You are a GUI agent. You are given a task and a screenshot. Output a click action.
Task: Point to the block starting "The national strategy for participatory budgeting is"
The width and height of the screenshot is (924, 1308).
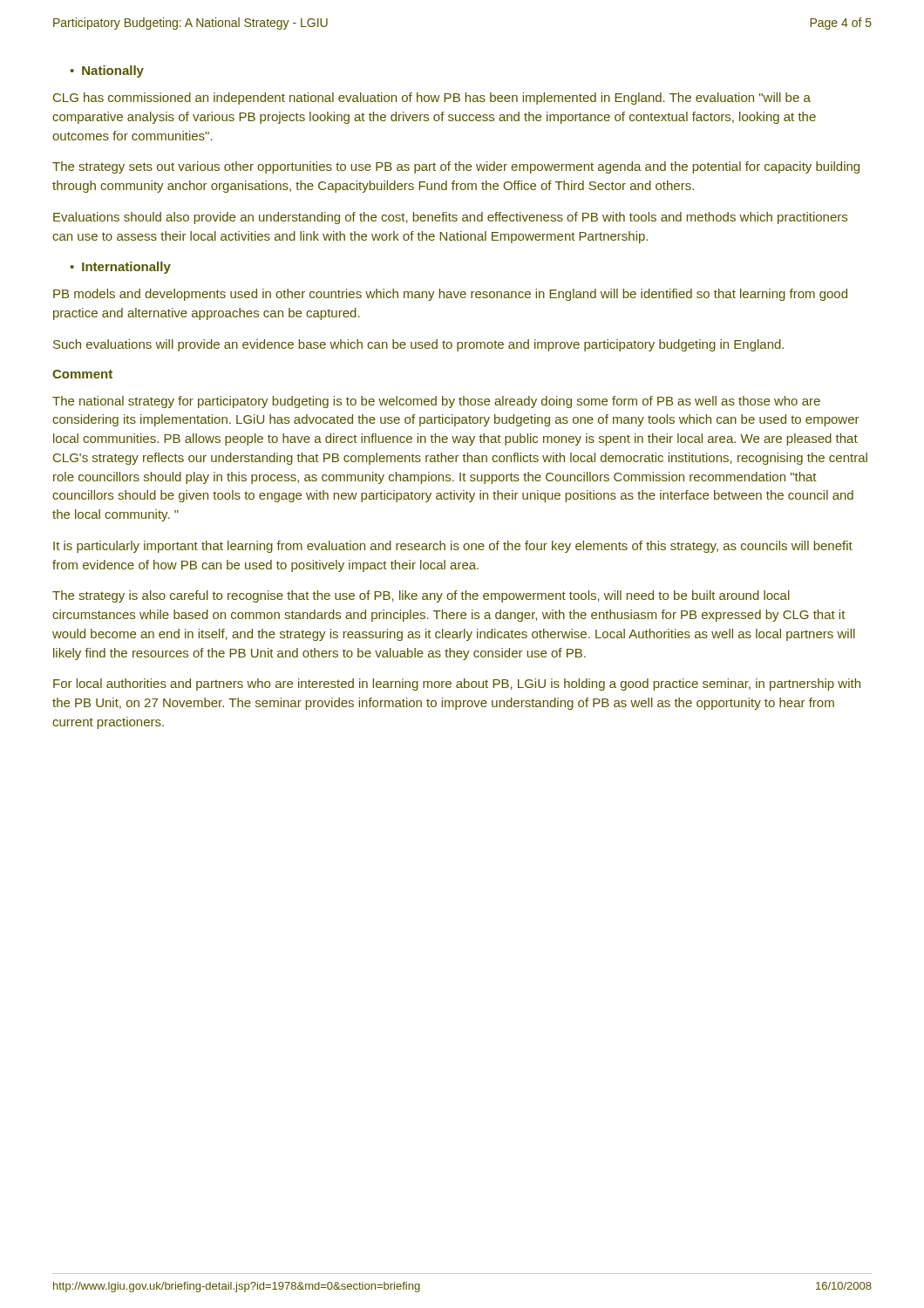(x=462, y=457)
